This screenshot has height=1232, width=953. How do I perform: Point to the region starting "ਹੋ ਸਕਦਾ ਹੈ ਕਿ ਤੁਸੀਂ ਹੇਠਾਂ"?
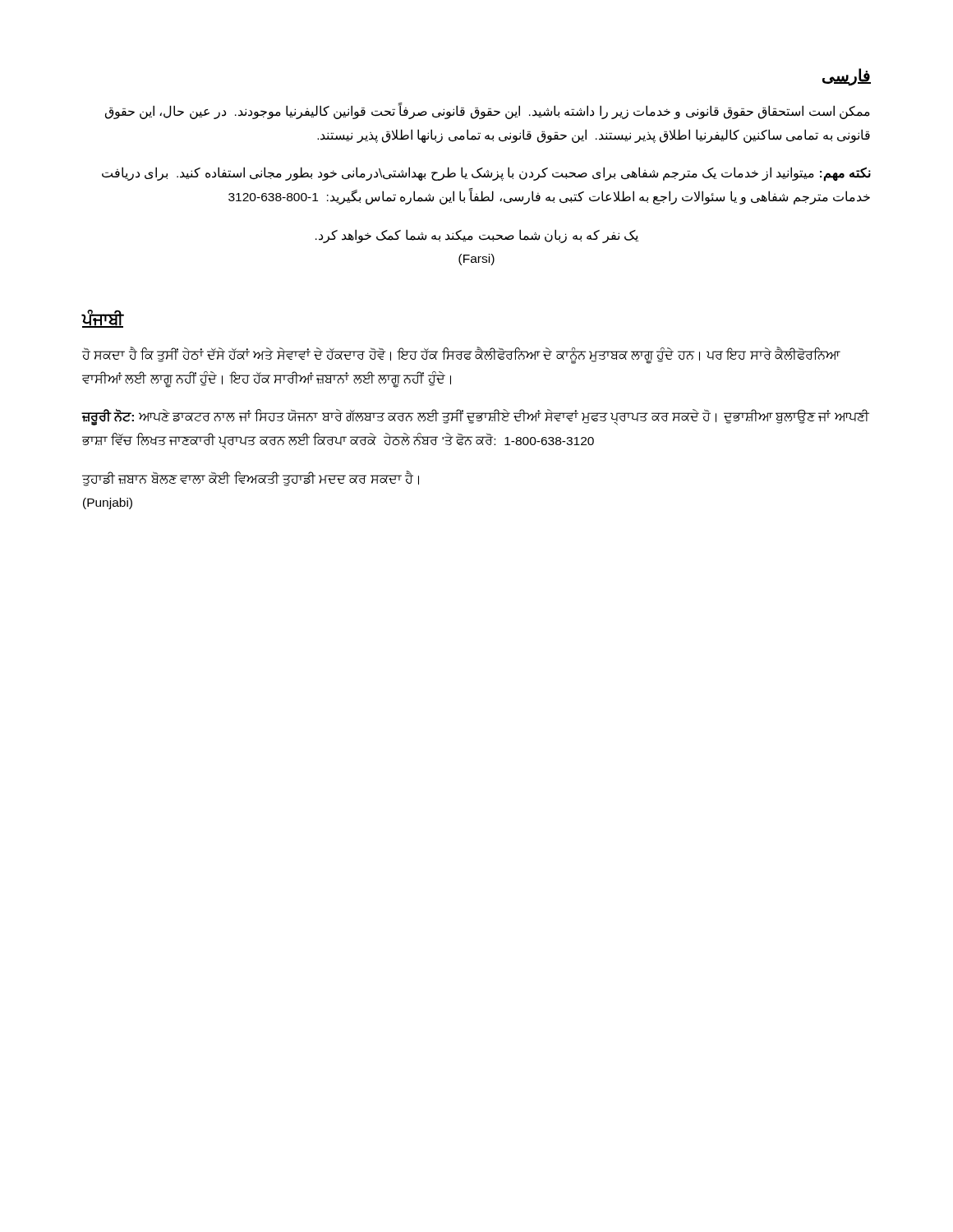pos(461,367)
